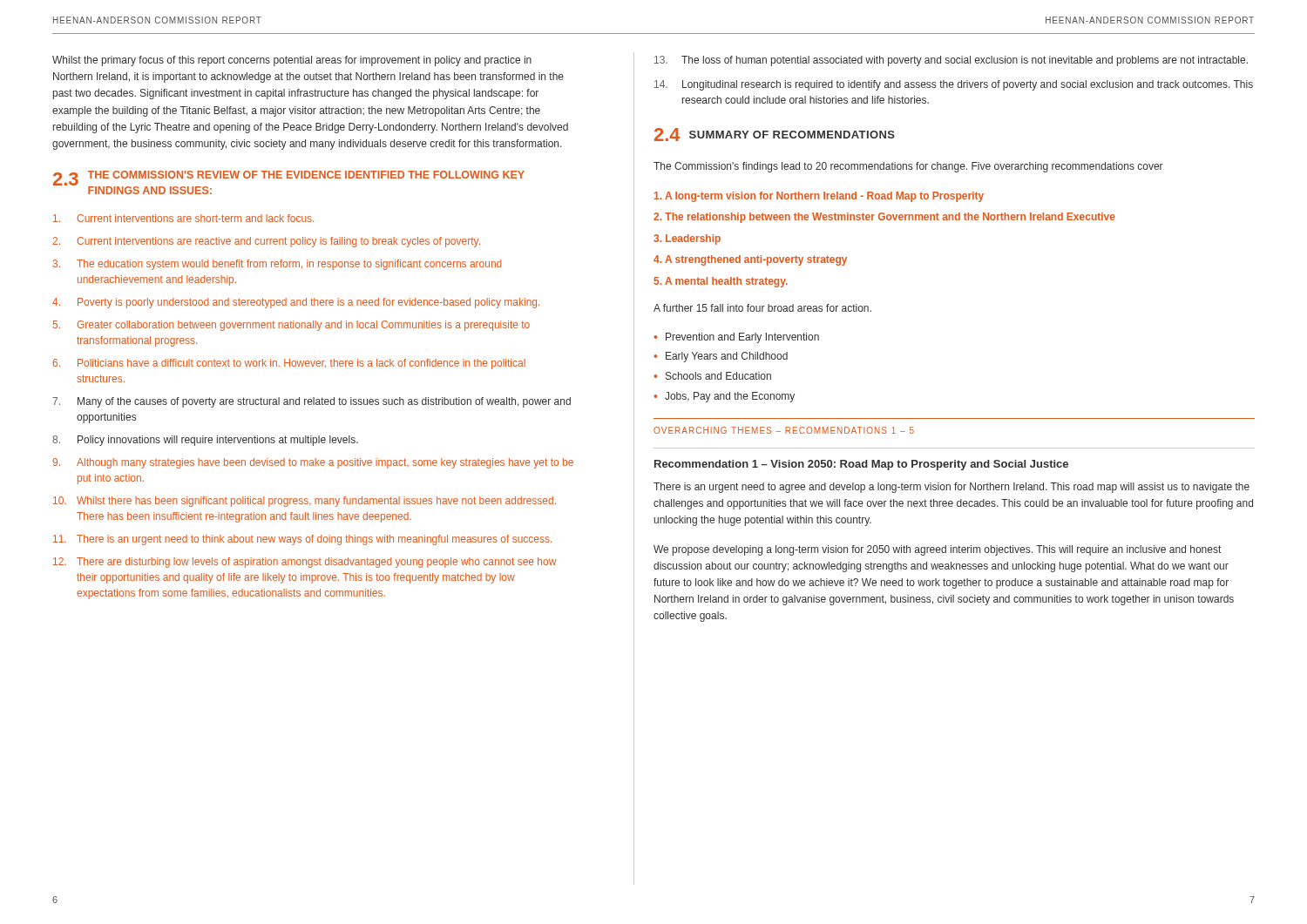This screenshot has height=924, width=1307.
Task: Find the element starting "3. Leadership"
Action: point(687,238)
